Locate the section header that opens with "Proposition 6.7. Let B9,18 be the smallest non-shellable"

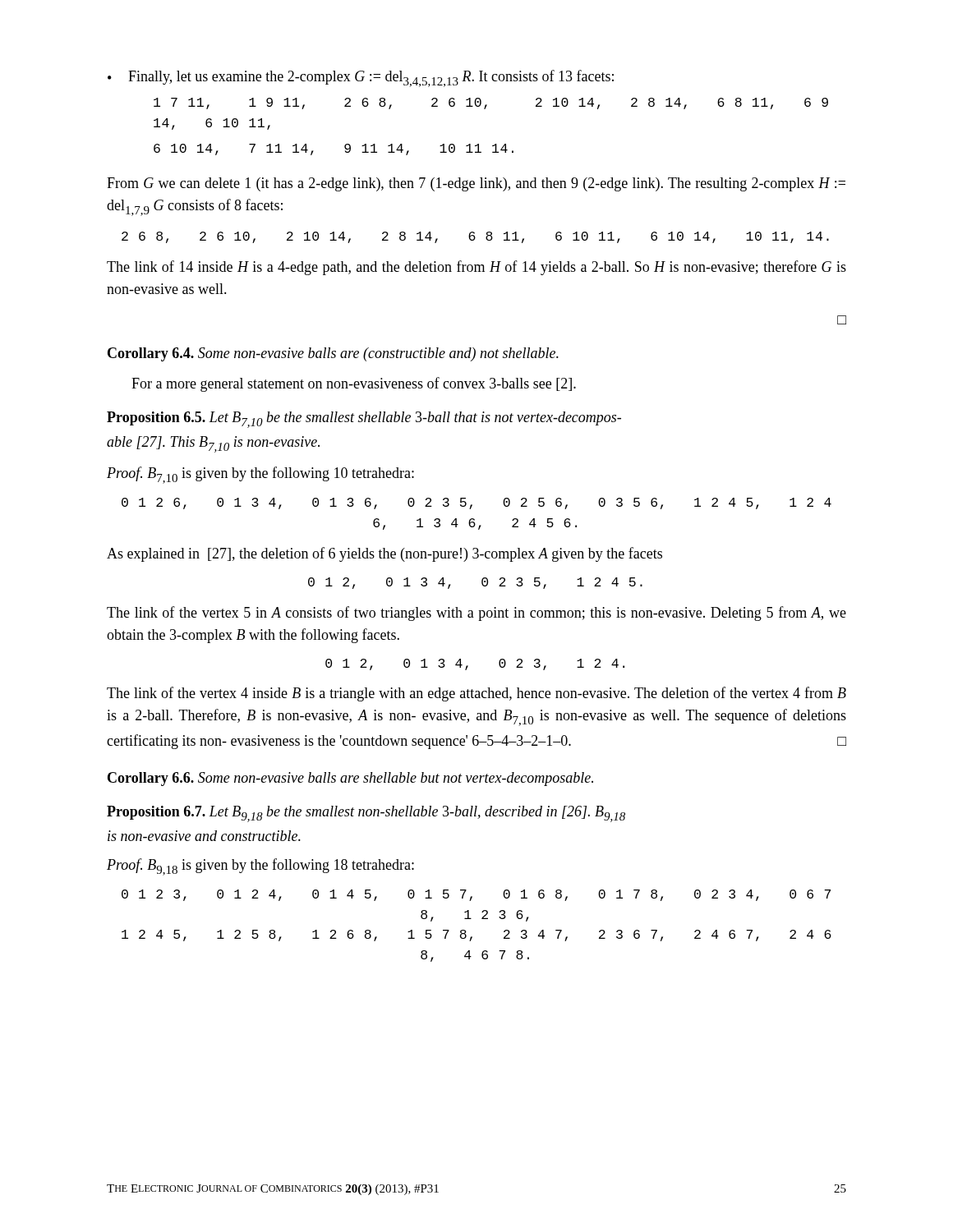(366, 823)
